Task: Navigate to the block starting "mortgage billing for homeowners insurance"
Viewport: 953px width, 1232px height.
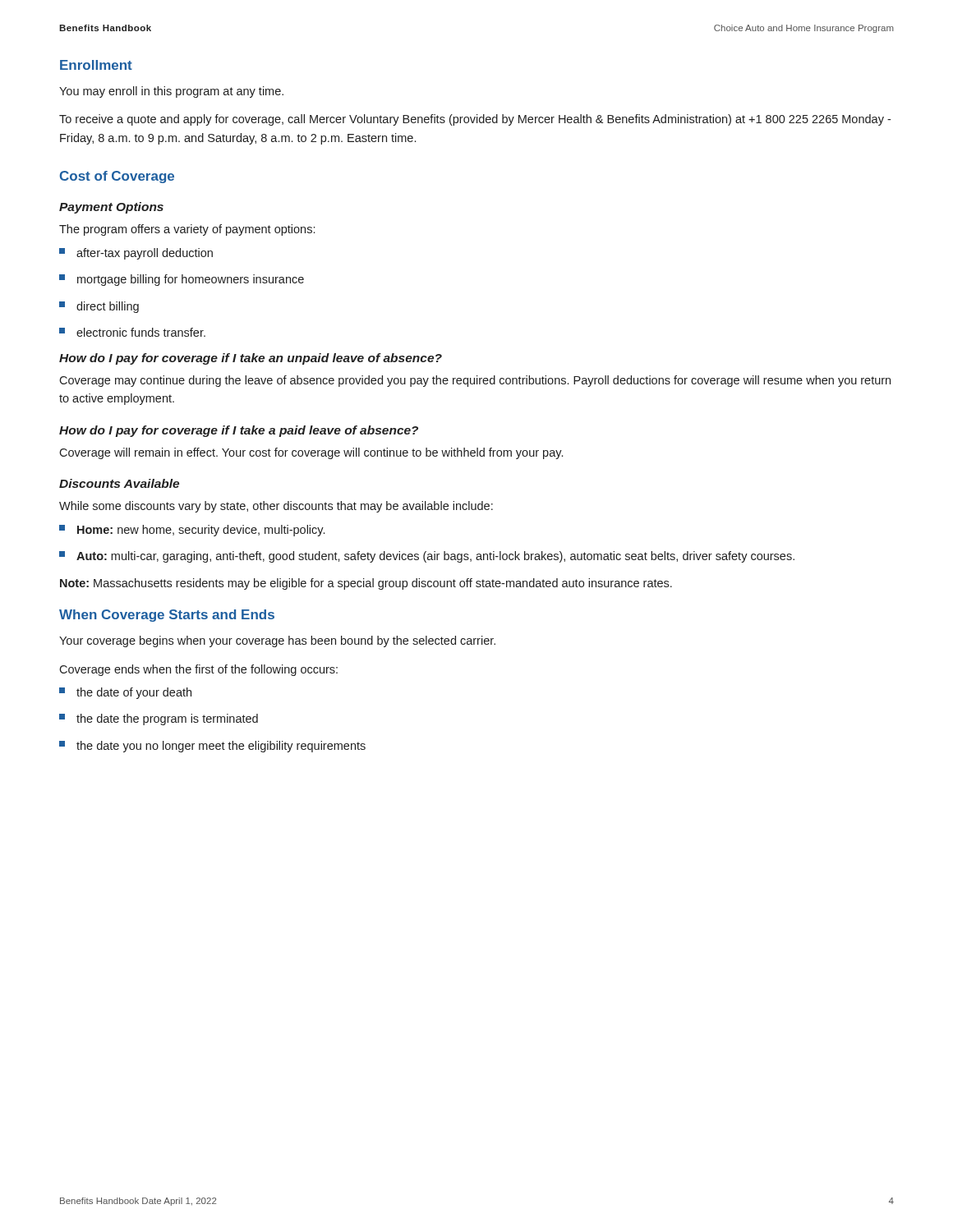Action: pos(182,280)
